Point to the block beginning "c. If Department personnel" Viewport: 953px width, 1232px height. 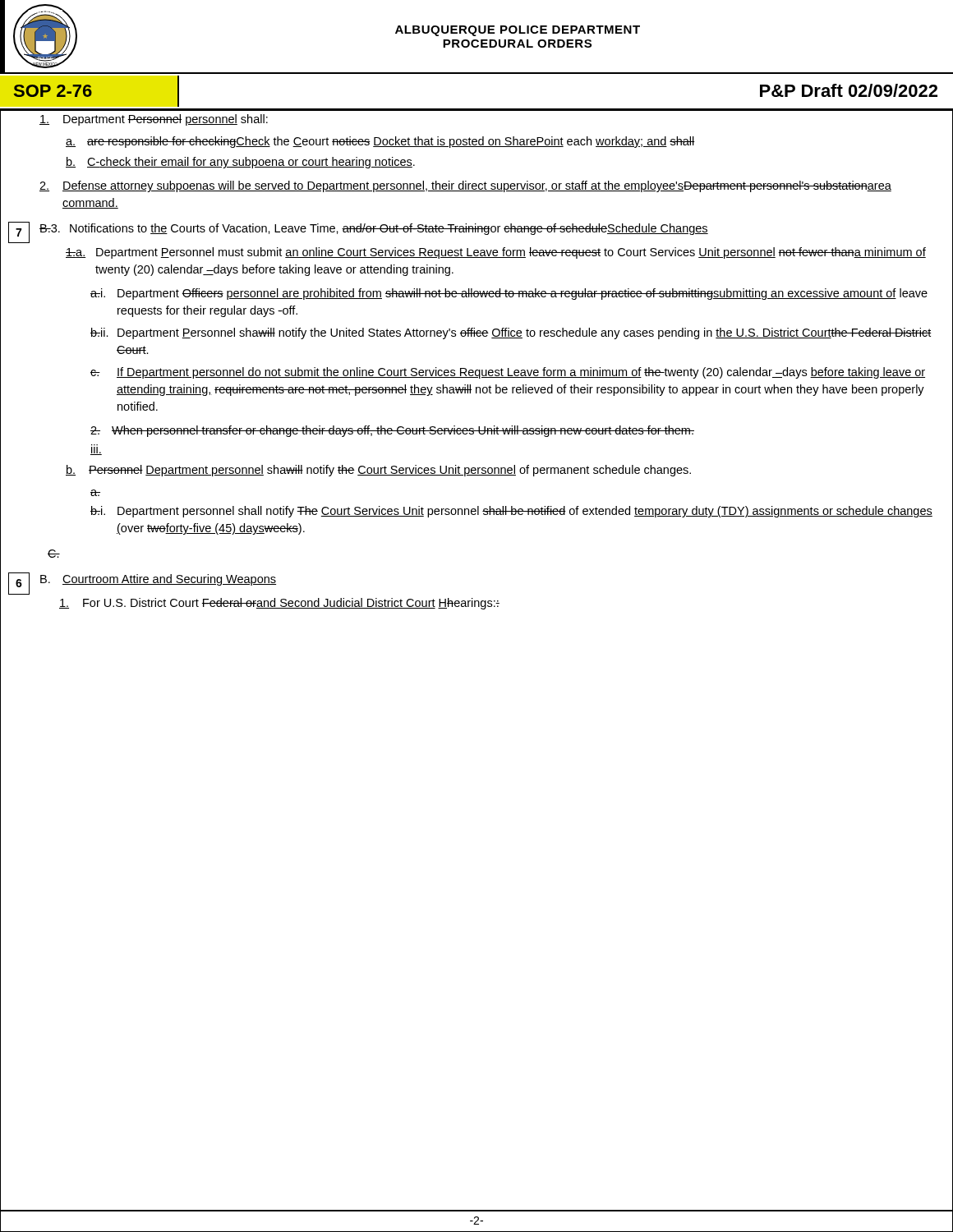pos(514,390)
